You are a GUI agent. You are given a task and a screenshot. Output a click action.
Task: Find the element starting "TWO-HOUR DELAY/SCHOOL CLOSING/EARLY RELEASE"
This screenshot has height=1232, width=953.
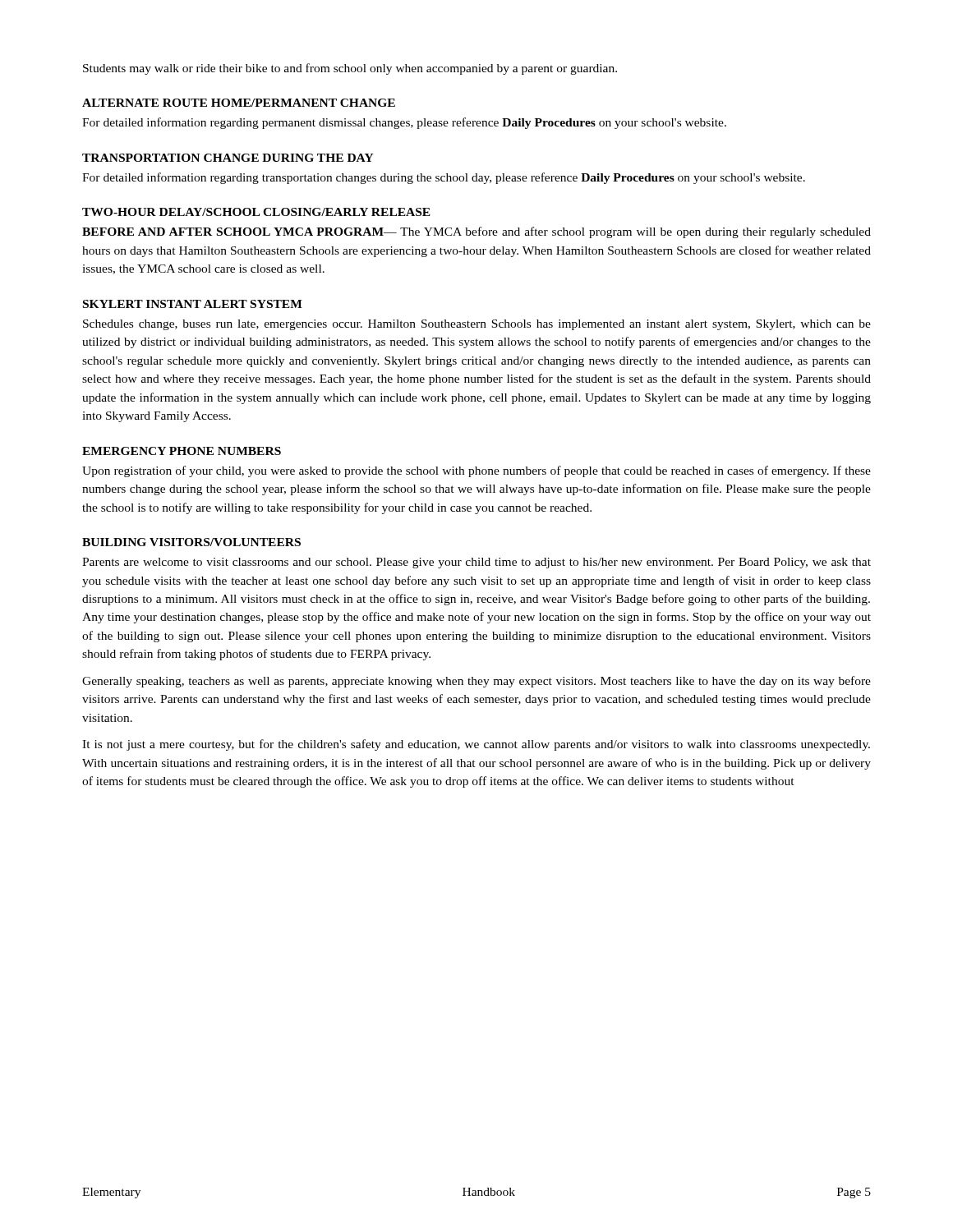click(256, 212)
